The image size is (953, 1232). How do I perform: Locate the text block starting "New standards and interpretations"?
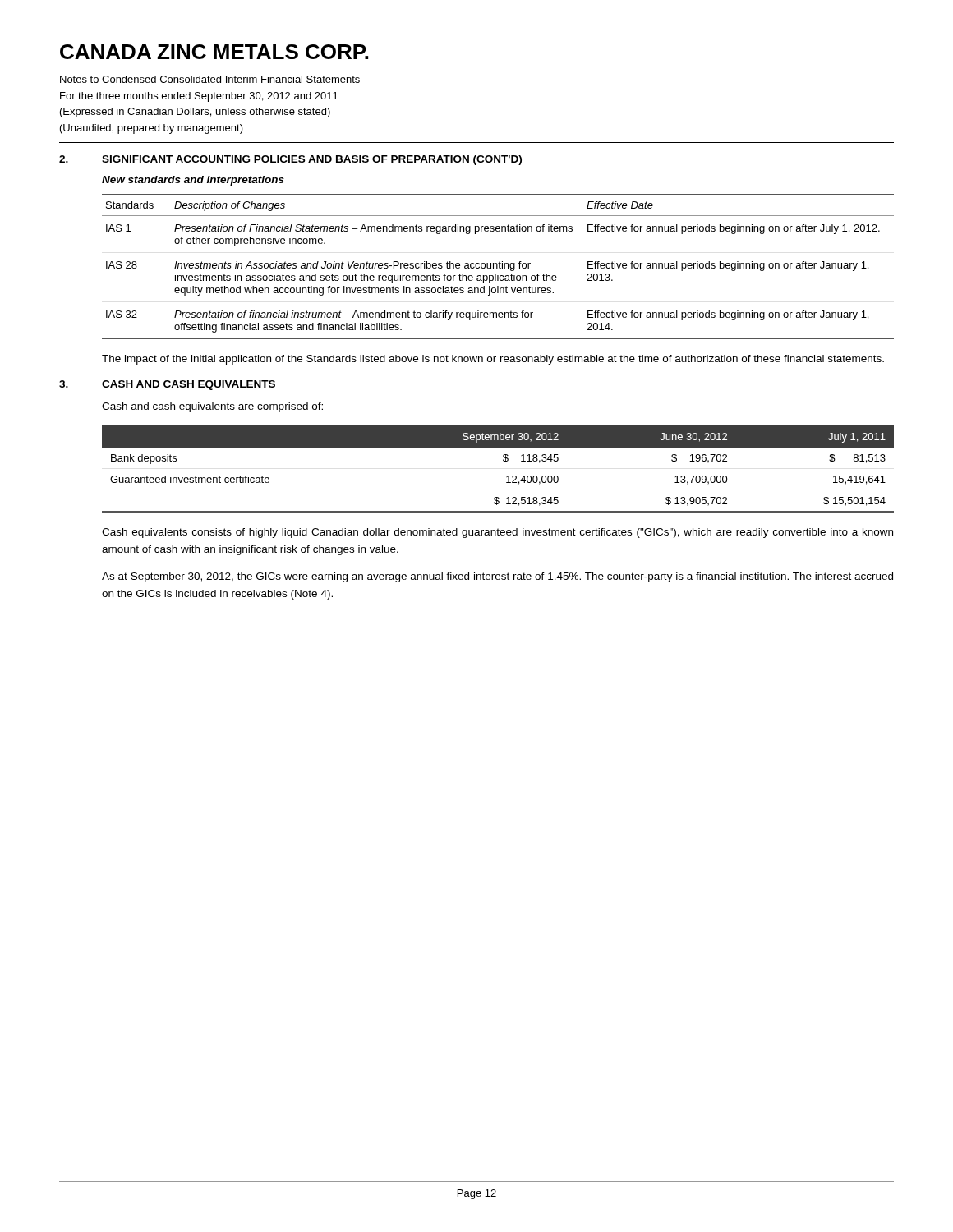pyautogui.click(x=193, y=181)
